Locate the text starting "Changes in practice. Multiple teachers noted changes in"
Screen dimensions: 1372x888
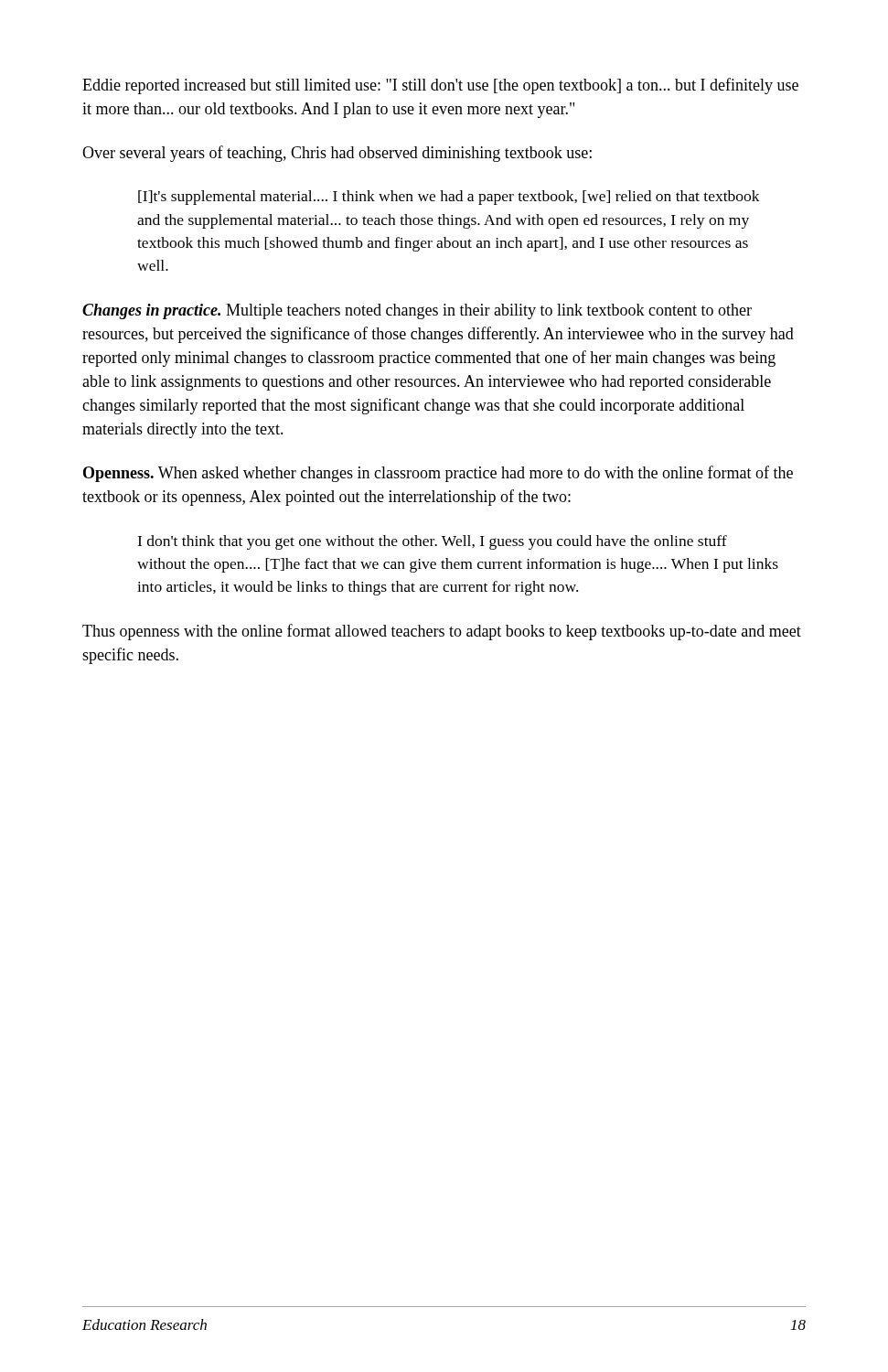pos(438,370)
